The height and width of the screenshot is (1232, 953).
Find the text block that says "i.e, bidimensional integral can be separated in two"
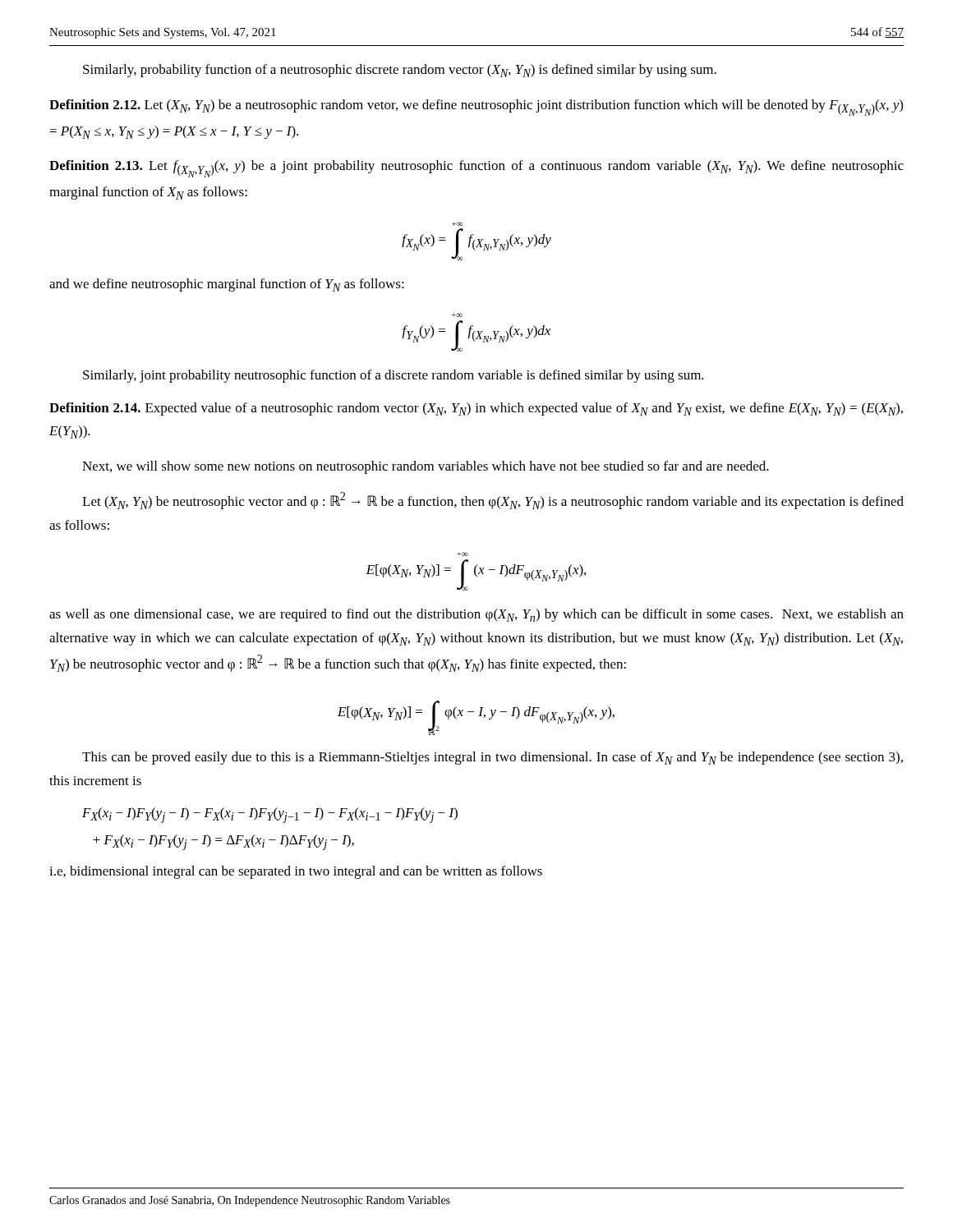click(x=296, y=871)
